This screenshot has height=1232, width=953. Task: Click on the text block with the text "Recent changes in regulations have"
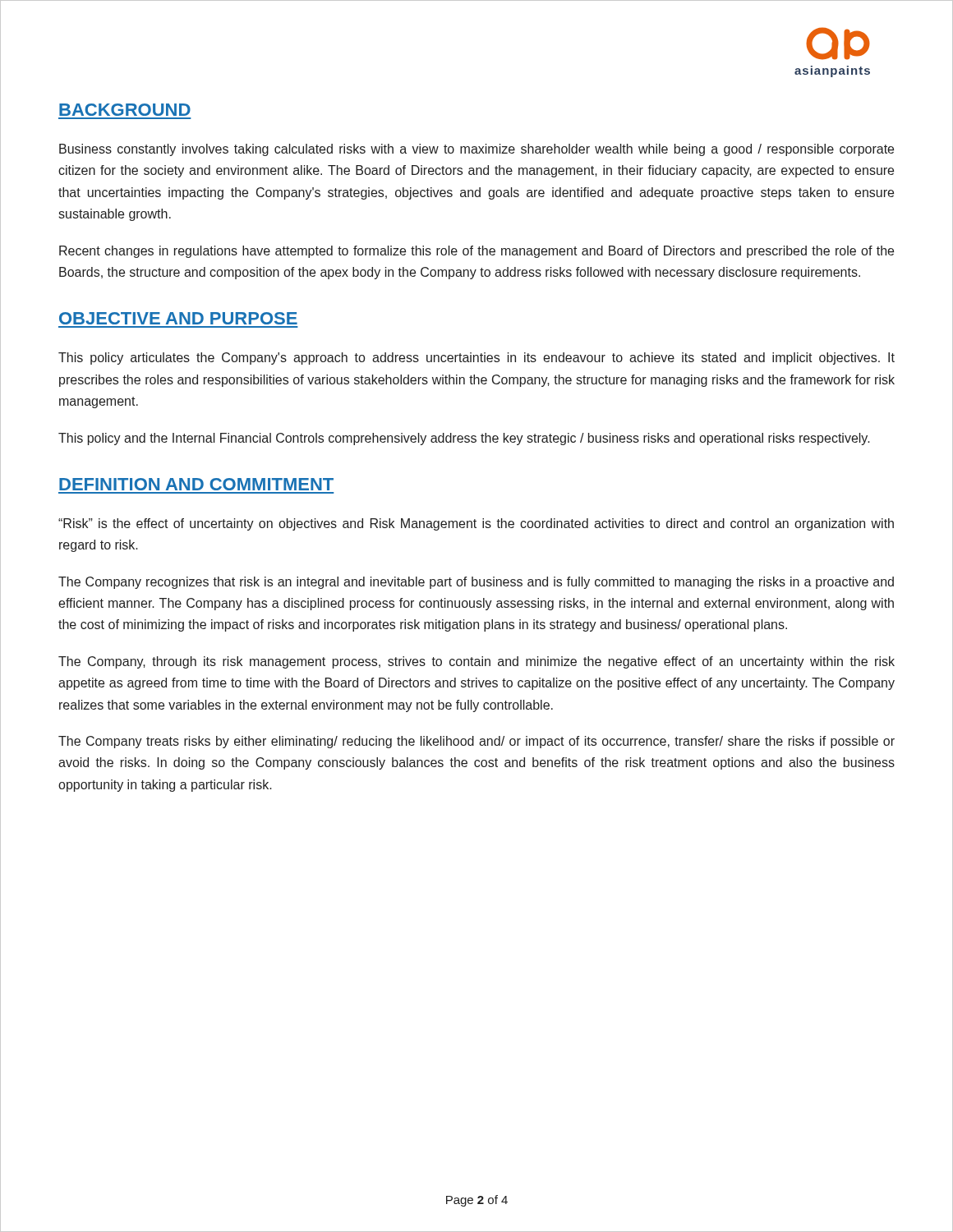476,261
